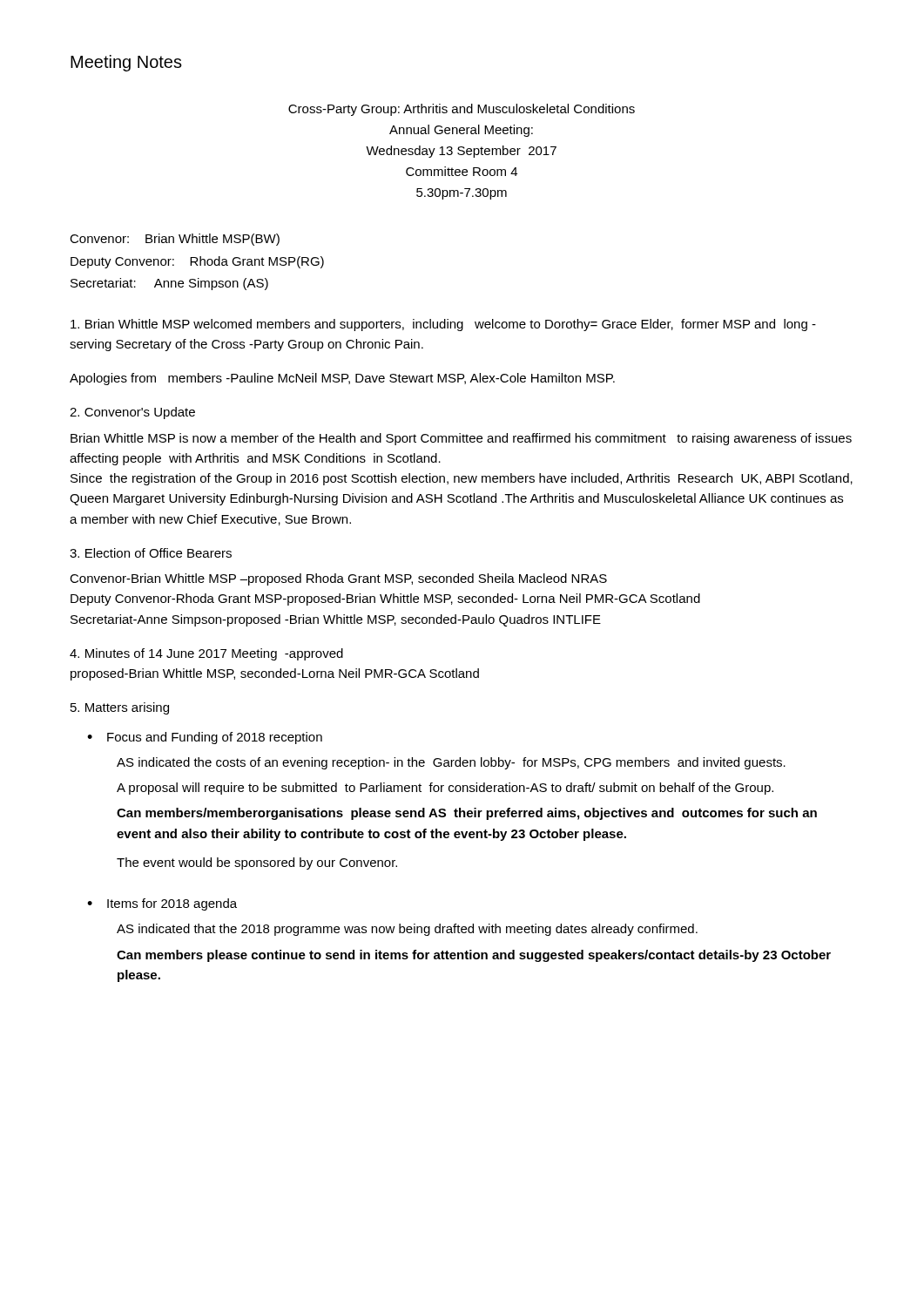Viewport: 924px width, 1307px height.
Task: Locate the section header with the text "Cross-Party Group: Arthritis and Musculoskeletal Conditions Annual General"
Action: [462, 150]
